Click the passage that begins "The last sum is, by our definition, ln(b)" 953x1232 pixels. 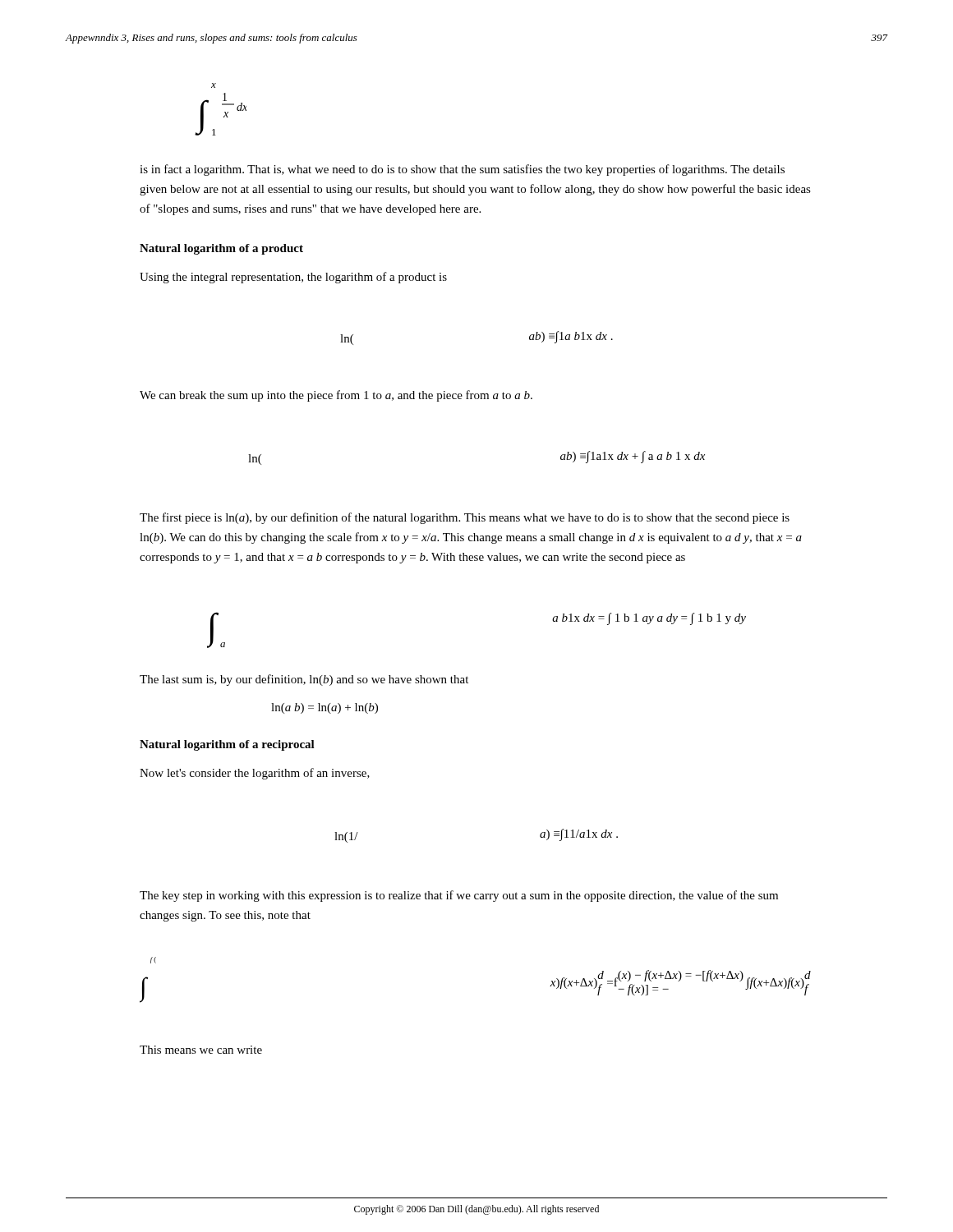coord(304,679)
